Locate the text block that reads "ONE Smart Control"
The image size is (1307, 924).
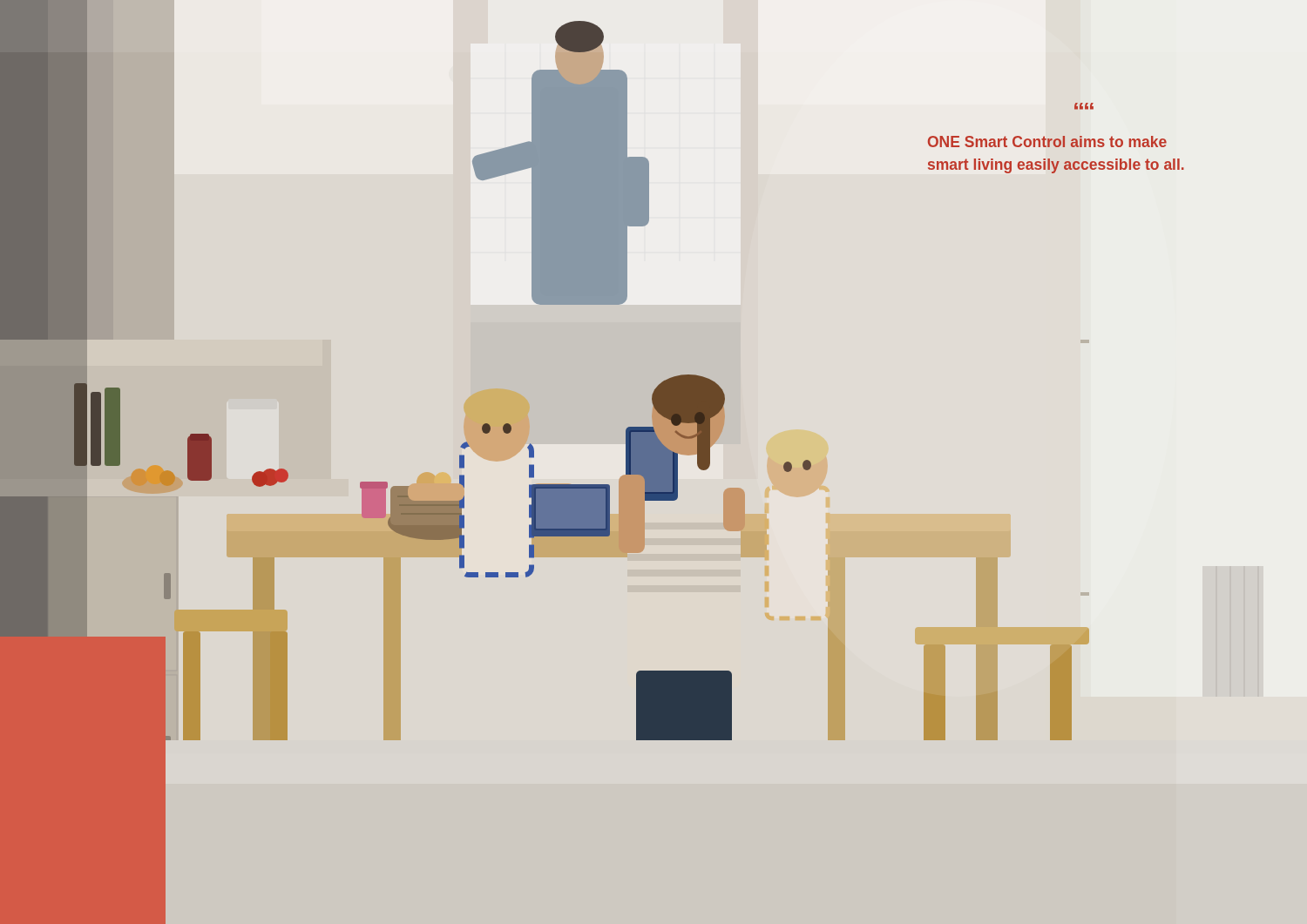(1066, 154)
